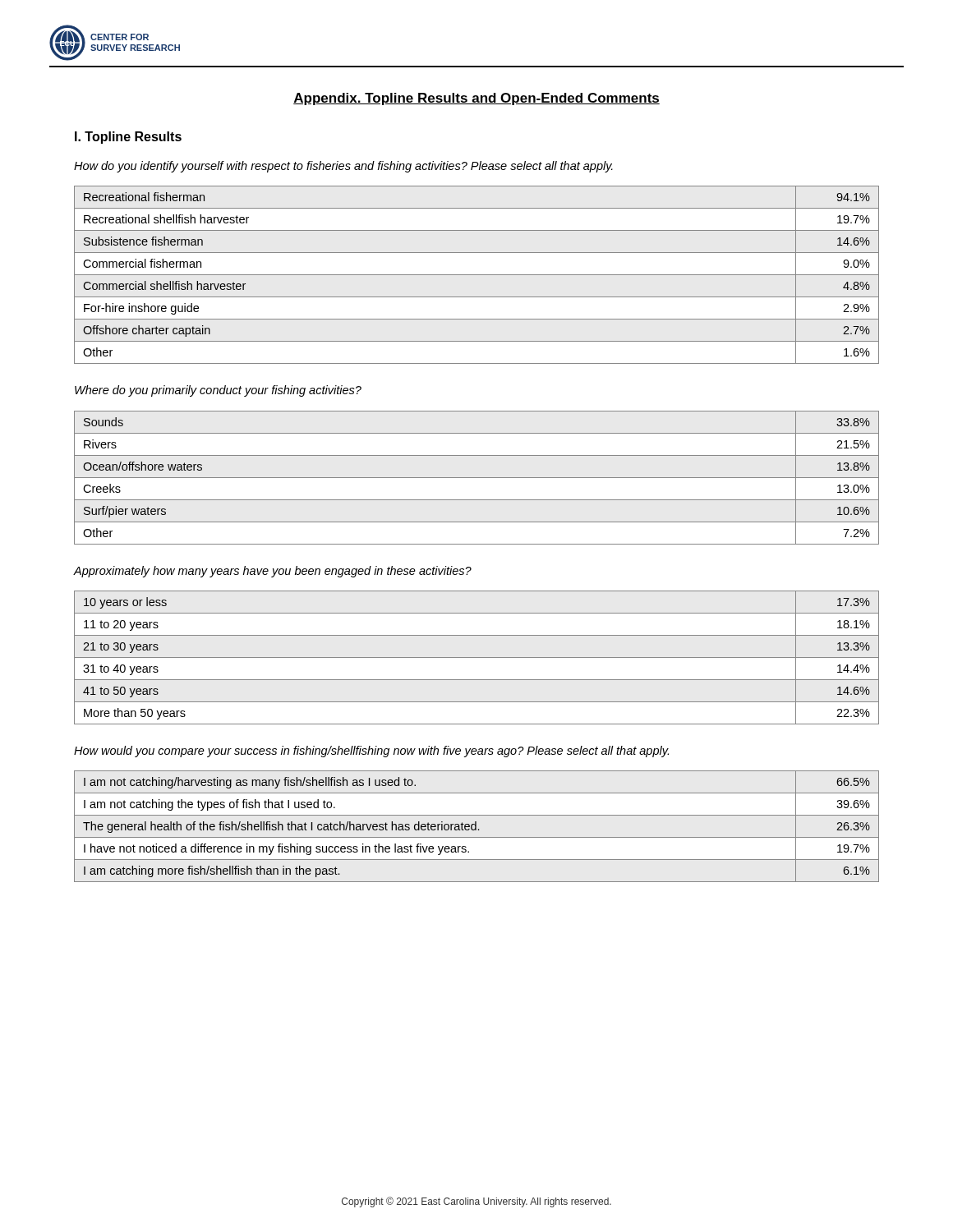The width and height of the screenshot is (953, 1232).
Task: Navigate to the block starting "How do you identify yourself with respect"
Action: [x=344, y=166]
